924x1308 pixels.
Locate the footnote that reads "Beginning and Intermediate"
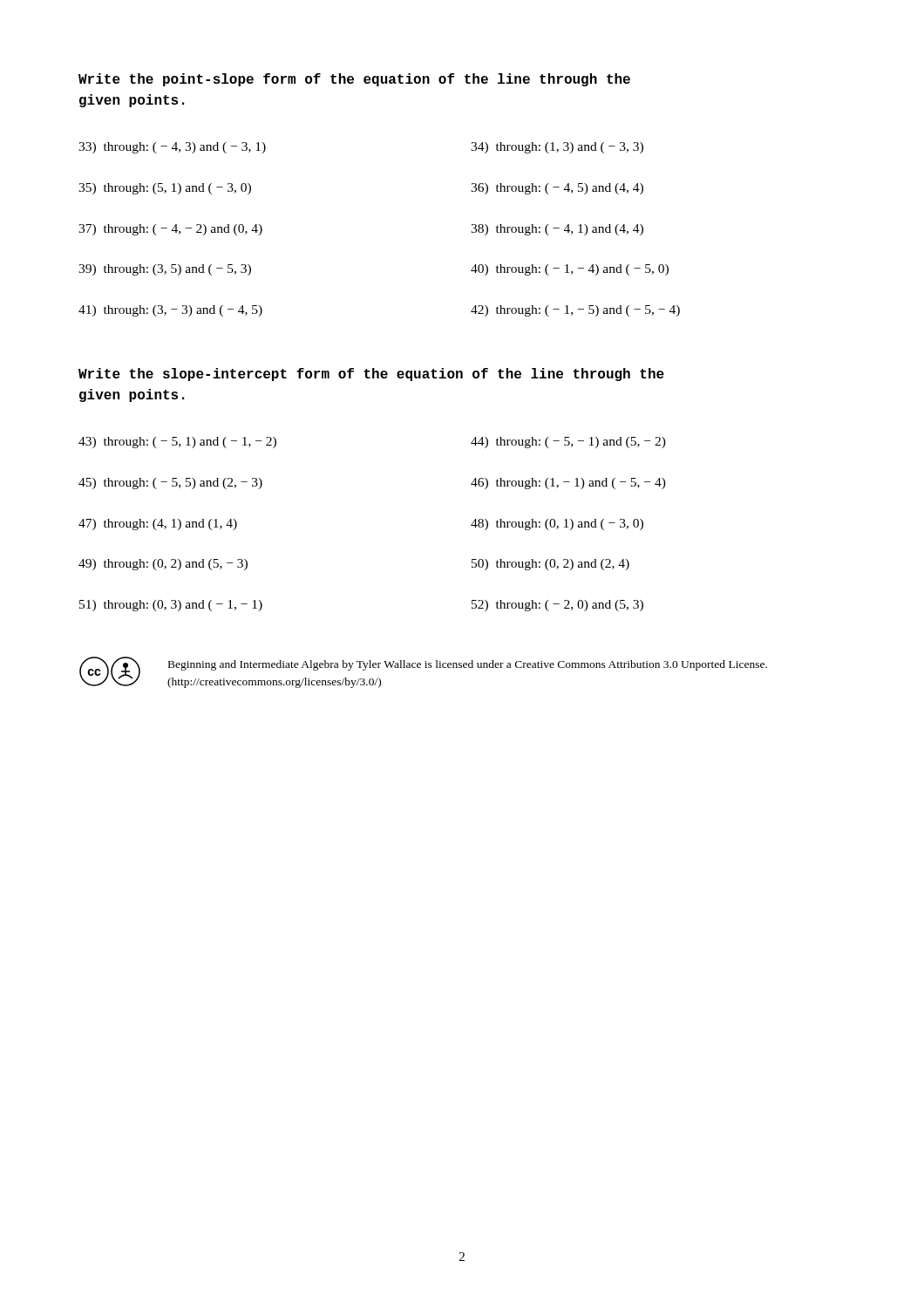point(468,673)
